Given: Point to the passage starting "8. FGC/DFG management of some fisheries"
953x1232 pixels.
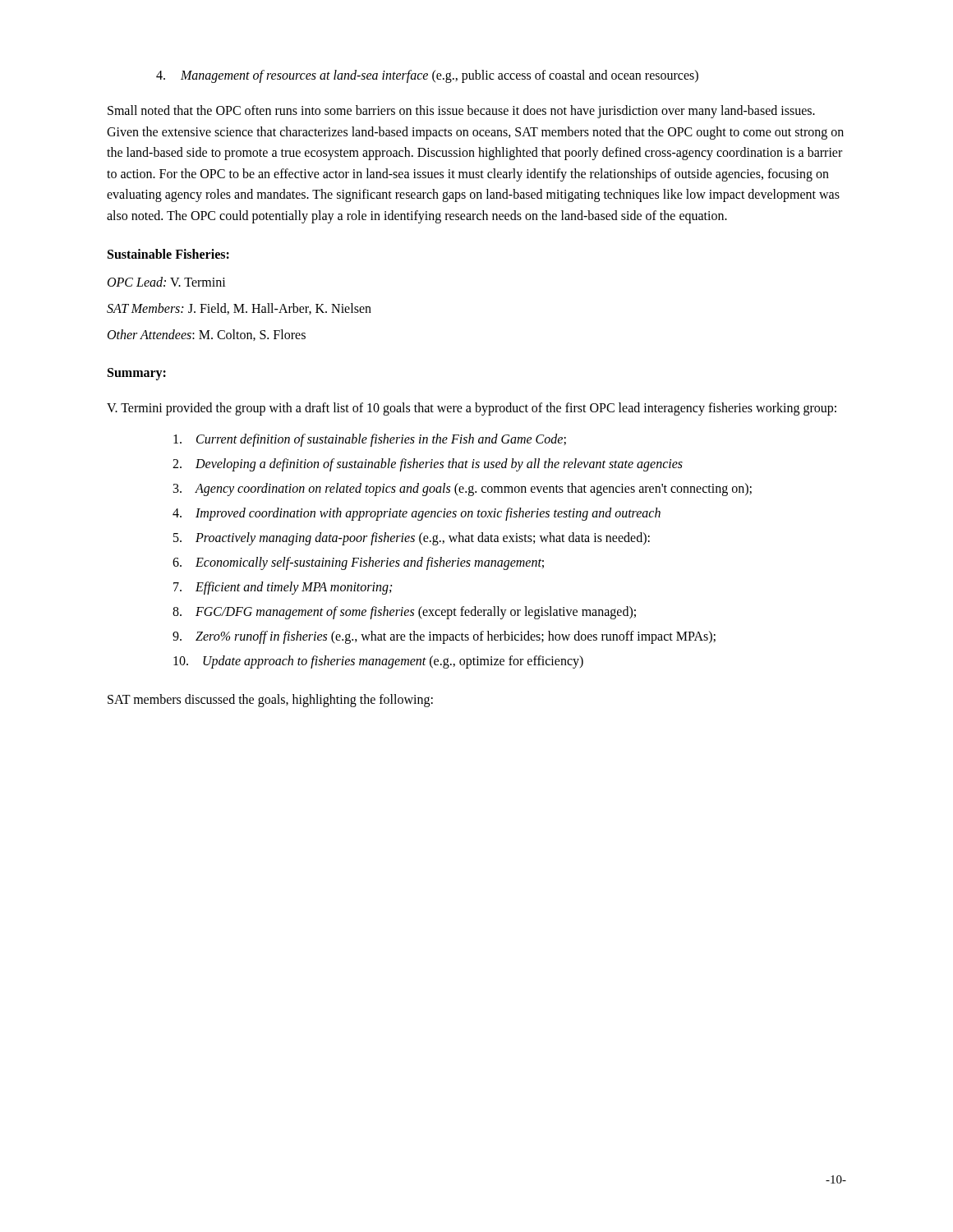Looking at the screenshot, I should [x=405, y=612].
